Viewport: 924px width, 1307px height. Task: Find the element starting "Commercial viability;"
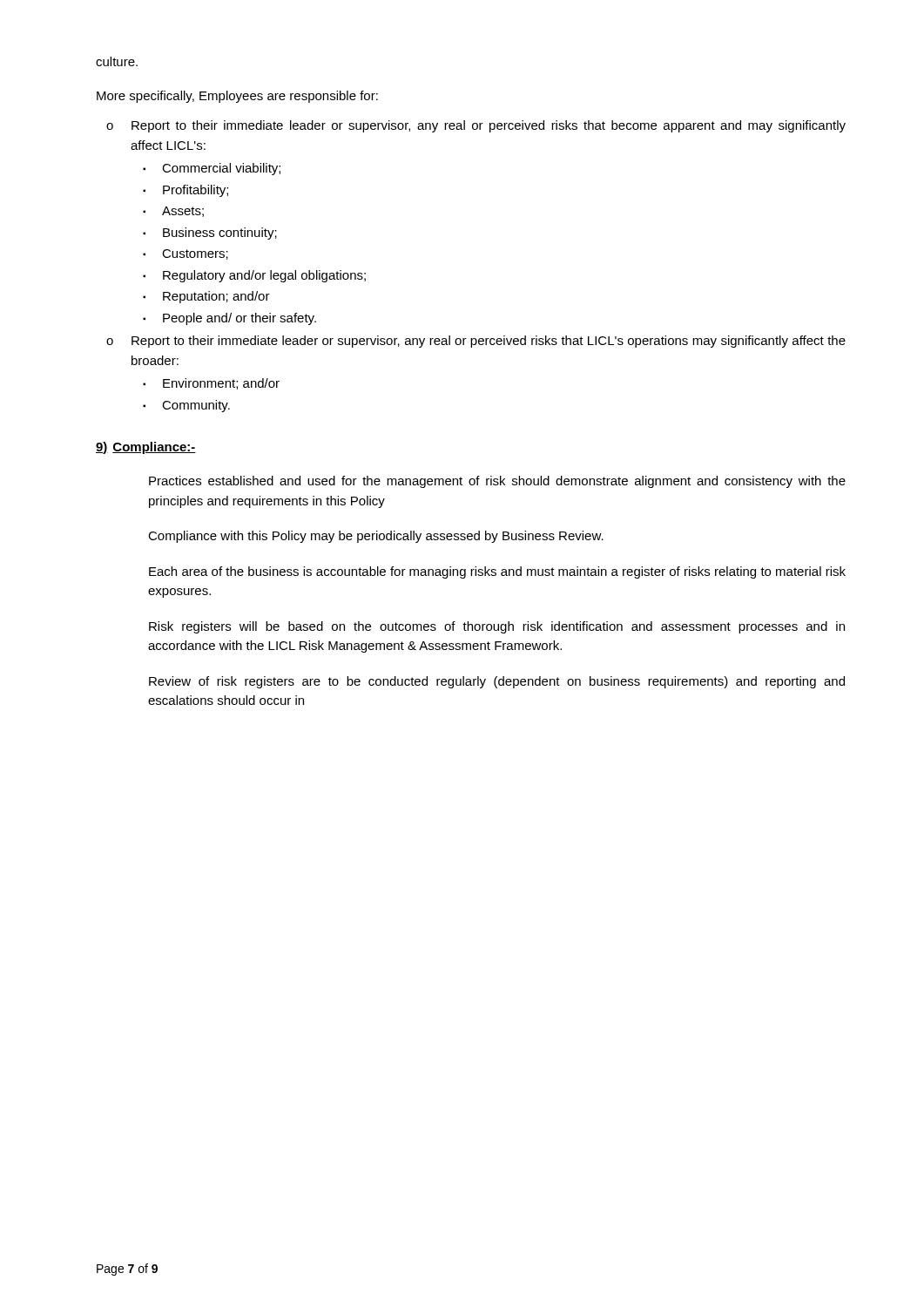[222, 168]
